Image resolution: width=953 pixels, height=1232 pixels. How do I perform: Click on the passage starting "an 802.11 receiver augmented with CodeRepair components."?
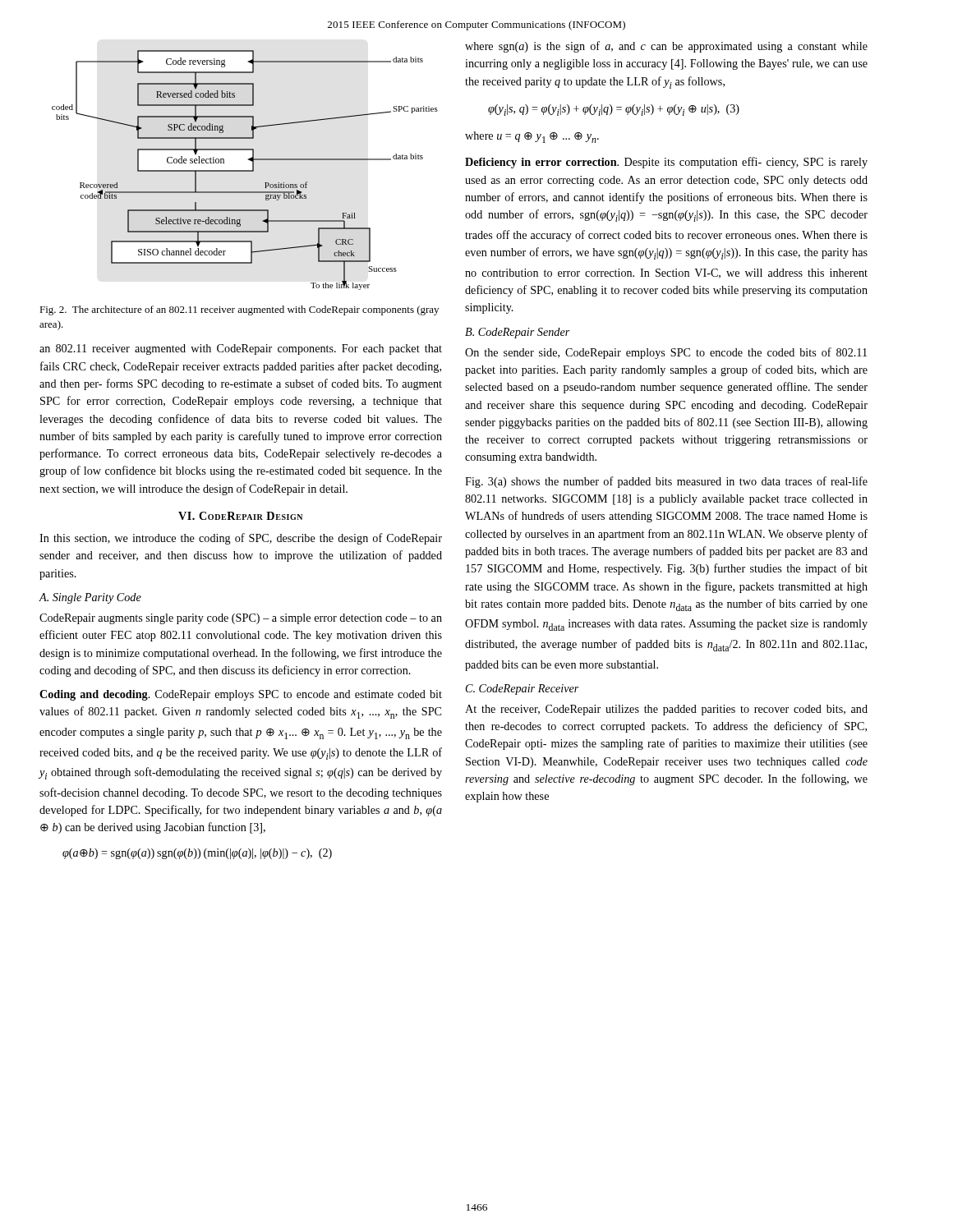click(241, 419)
